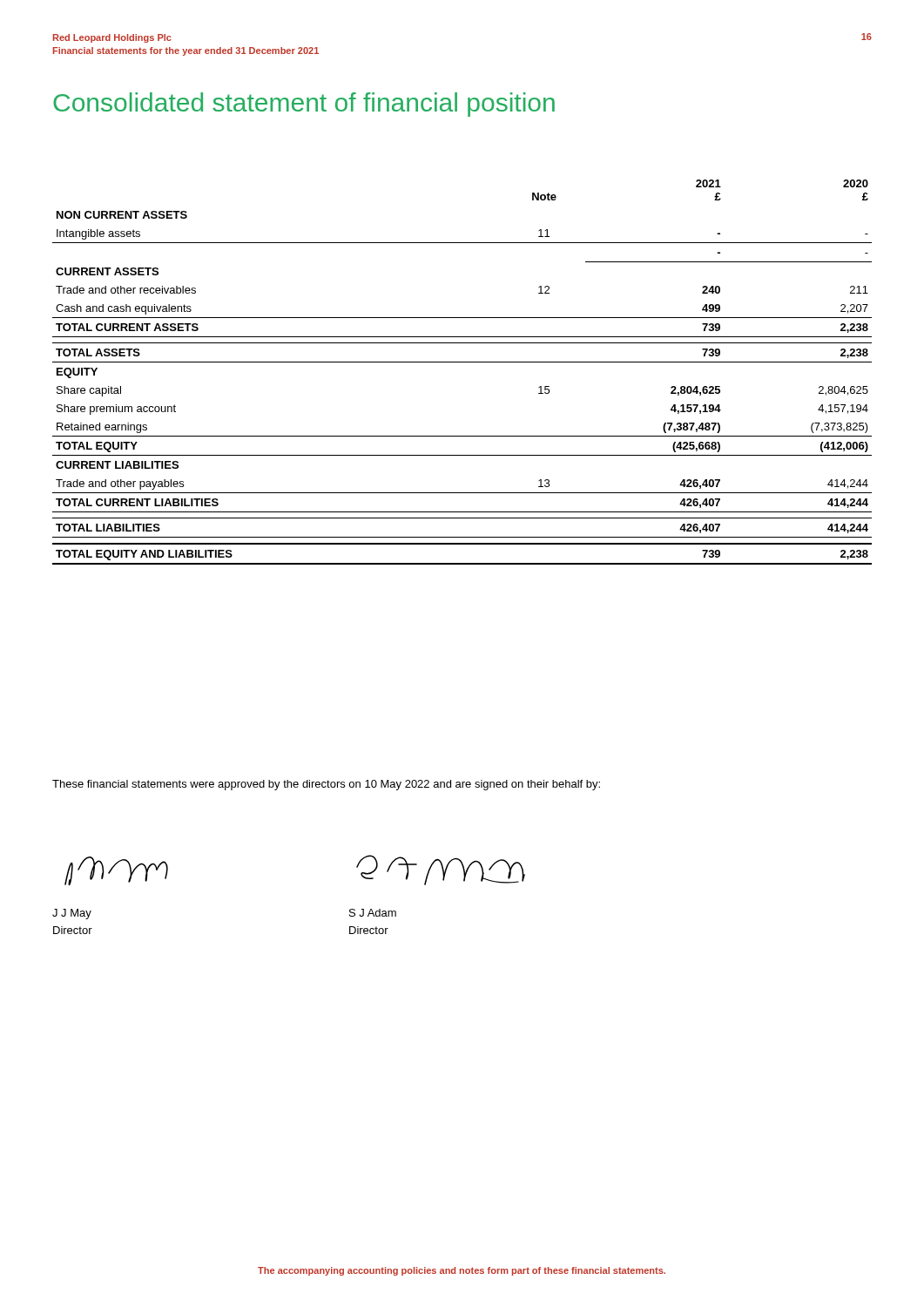Click where it says "J J MayDirector"
Screen dimensions: 1307x924
pyautogui.click(x=72, y=921)
